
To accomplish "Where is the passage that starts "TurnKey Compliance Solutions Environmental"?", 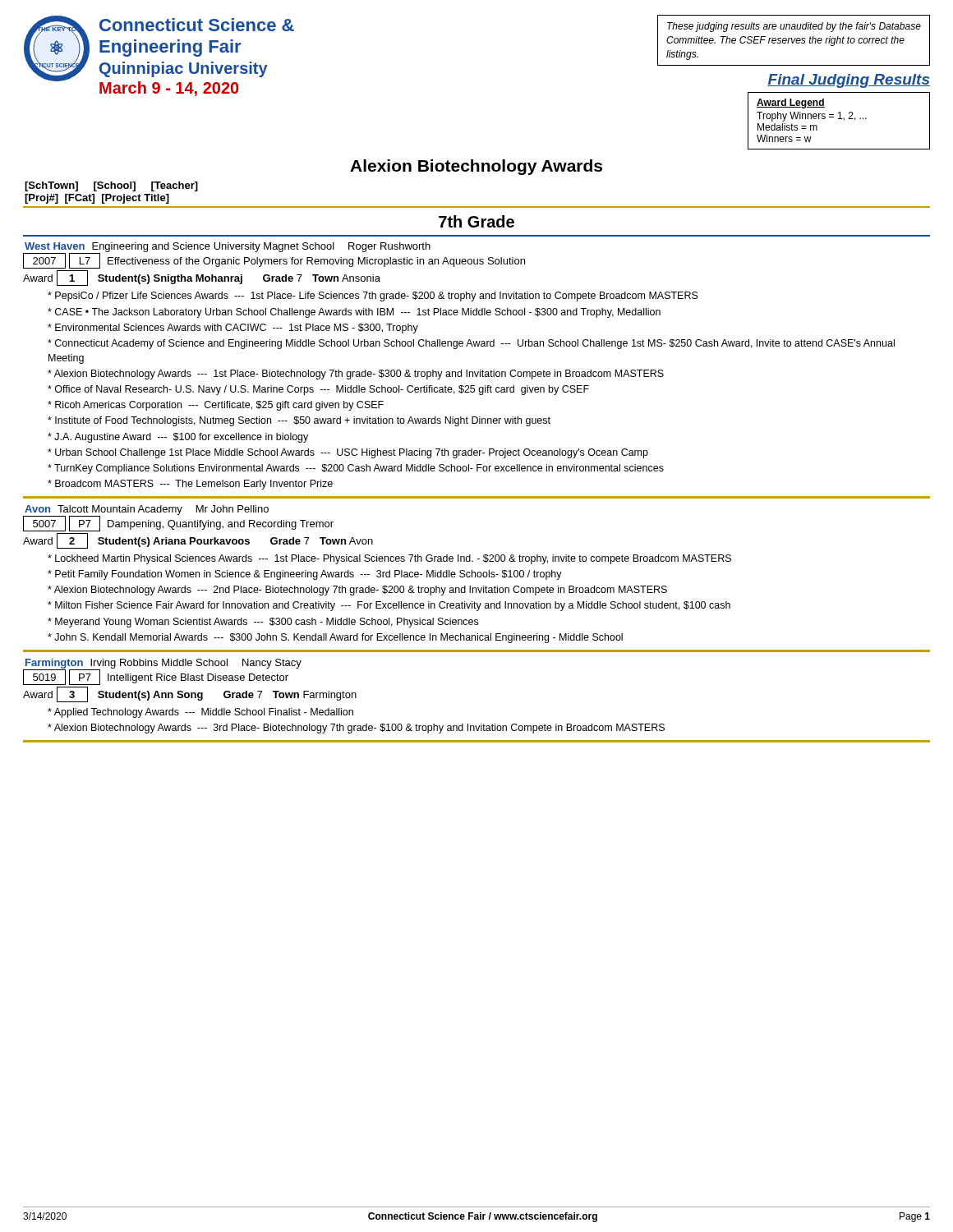I will pyautogui.click(x=356, y=468).
